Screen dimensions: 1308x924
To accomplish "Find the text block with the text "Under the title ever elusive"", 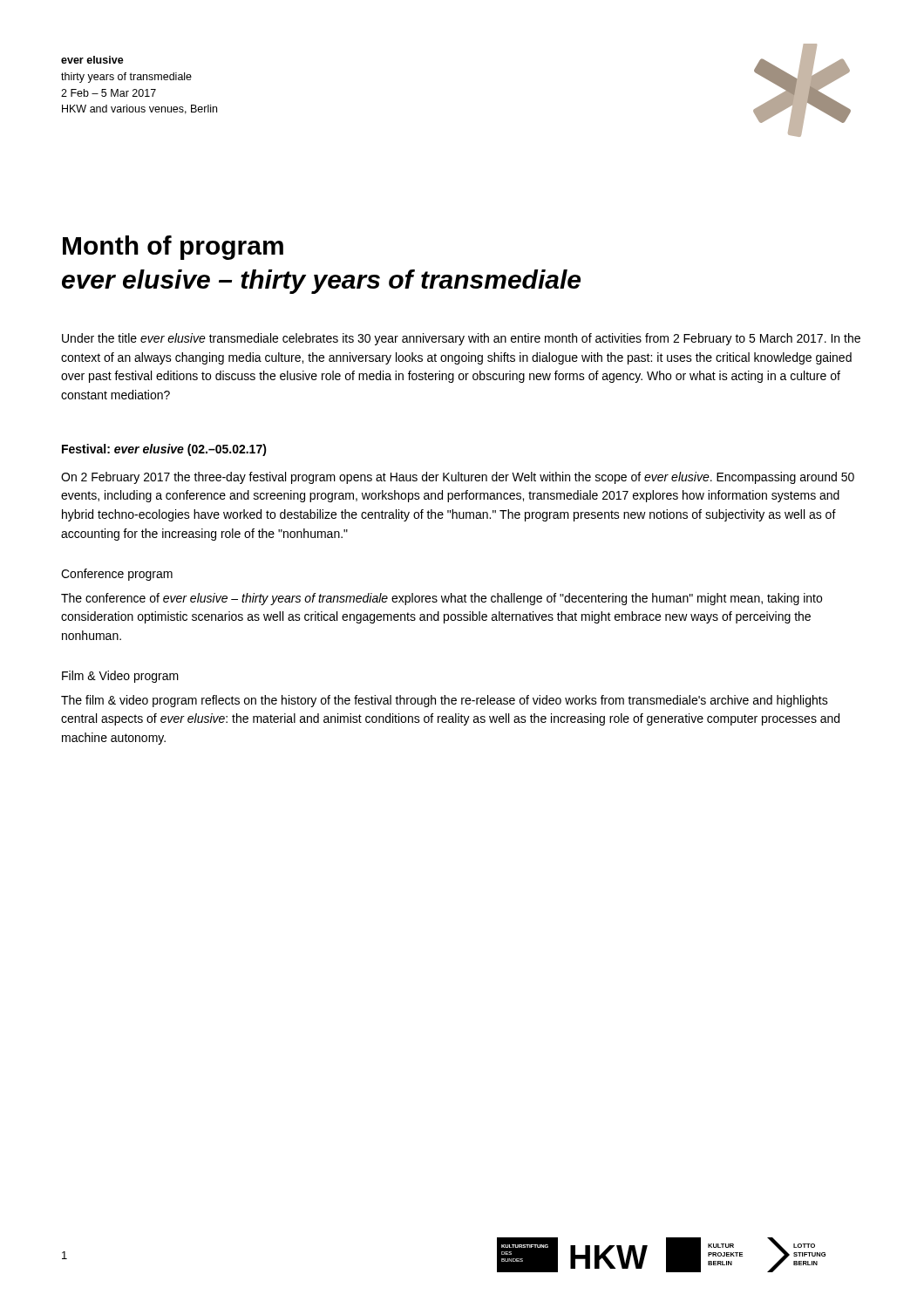I will click(x=461, y=367).
